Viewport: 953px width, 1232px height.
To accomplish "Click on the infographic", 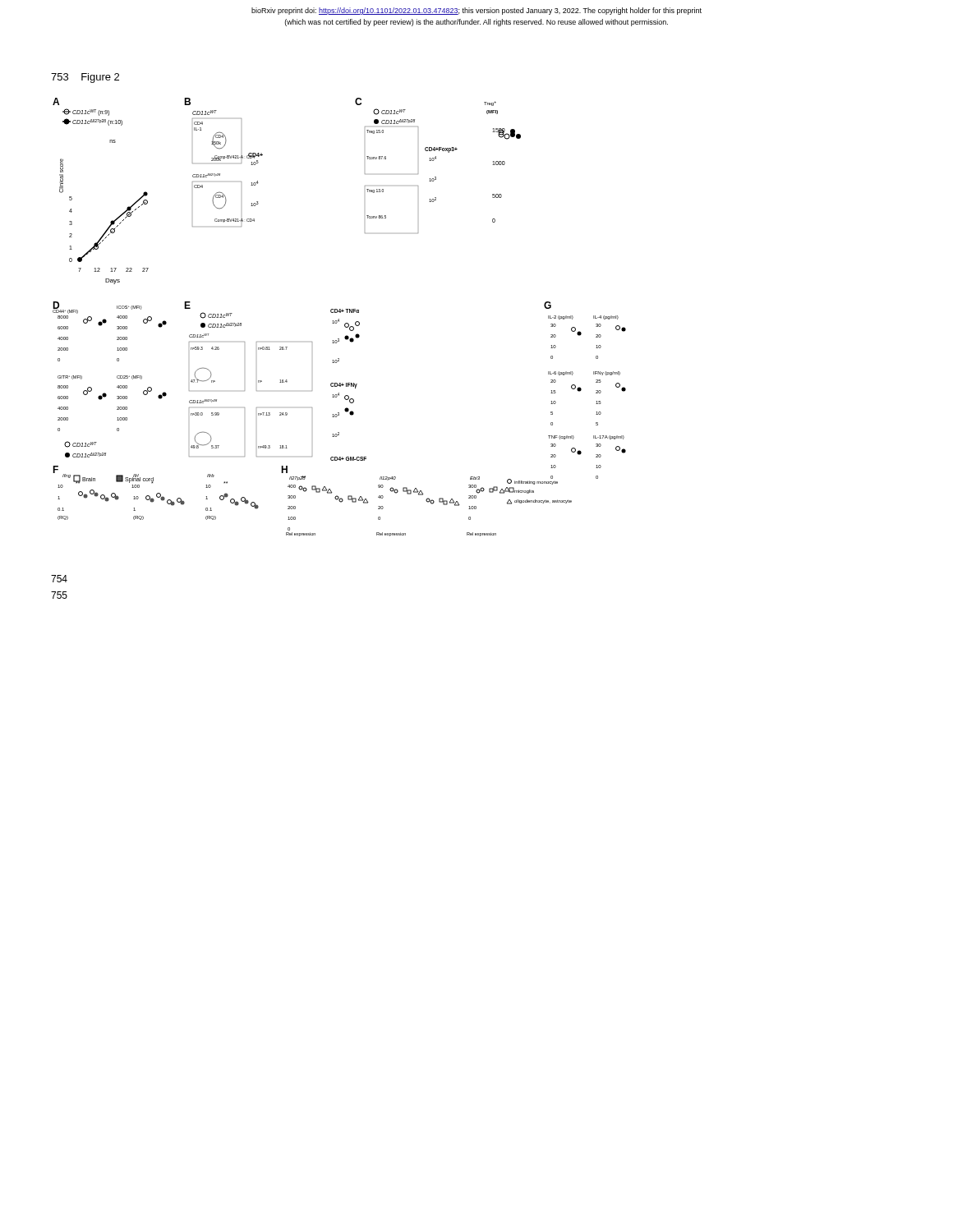I will [481, 331].
